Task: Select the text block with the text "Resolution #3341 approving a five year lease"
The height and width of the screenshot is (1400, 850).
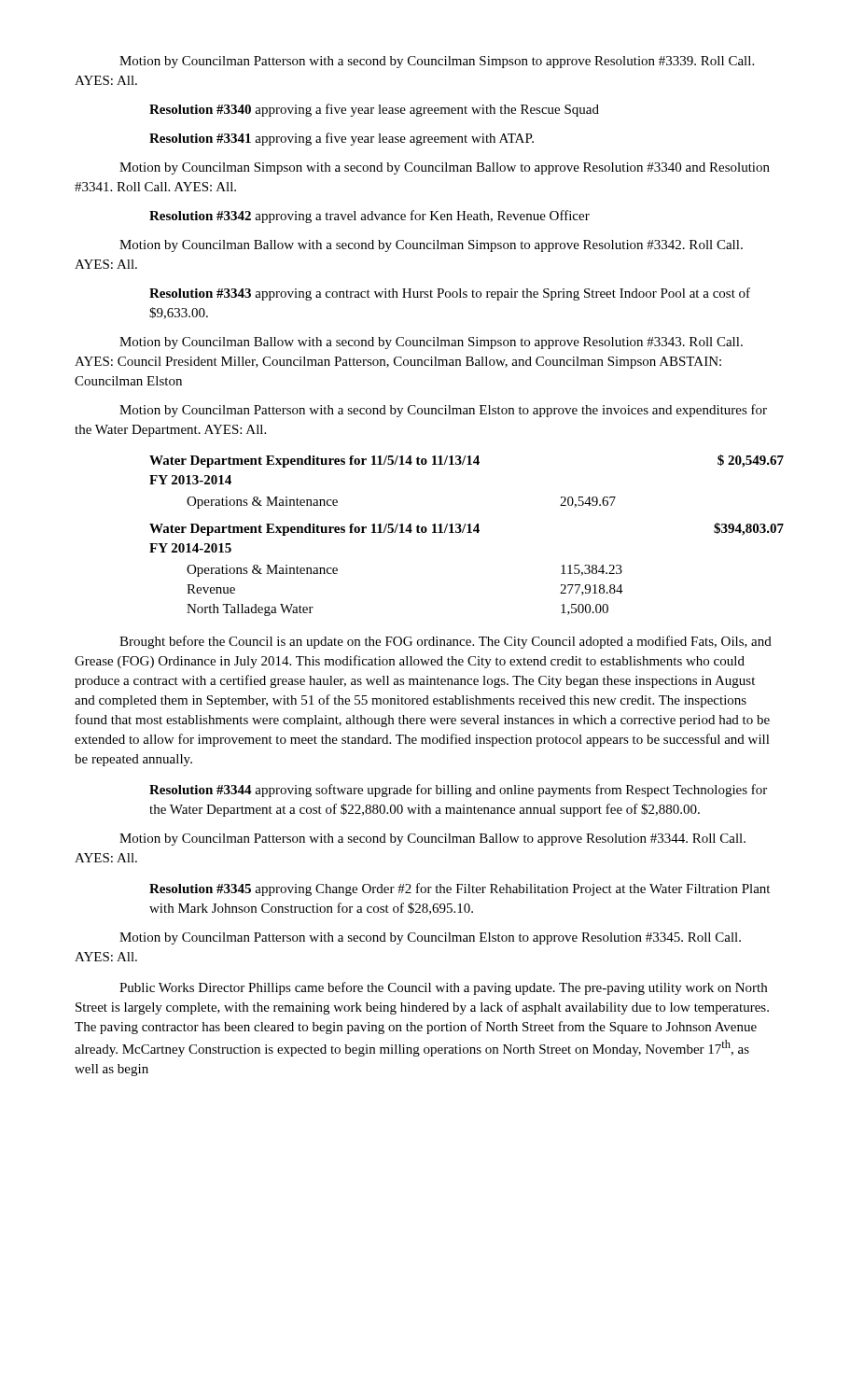Action: pyautogui.click(x=462, y=139)
